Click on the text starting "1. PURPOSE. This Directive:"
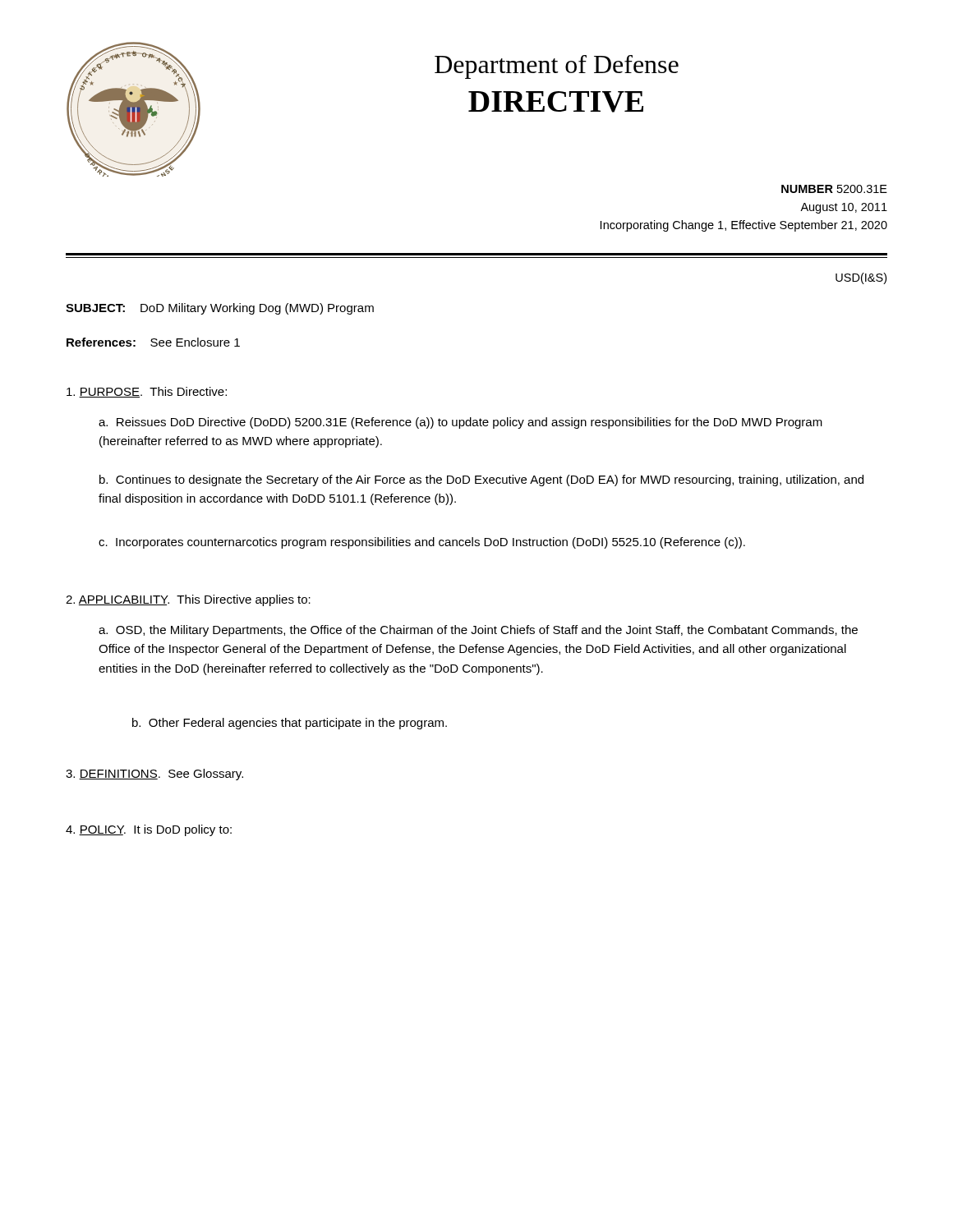Screen dimensions: 1232x953 147,391
